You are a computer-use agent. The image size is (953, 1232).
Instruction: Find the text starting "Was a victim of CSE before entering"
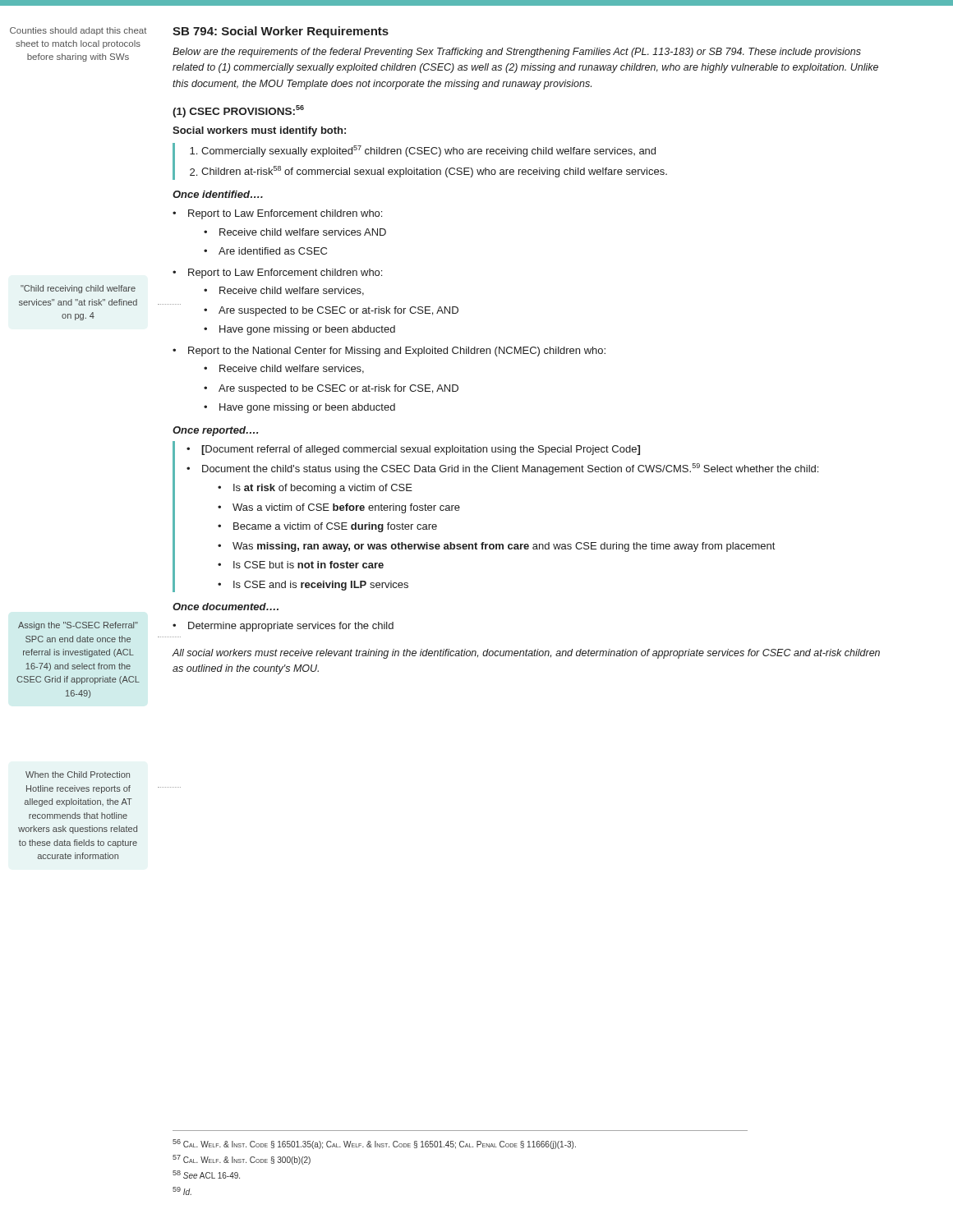coord(346,507)
